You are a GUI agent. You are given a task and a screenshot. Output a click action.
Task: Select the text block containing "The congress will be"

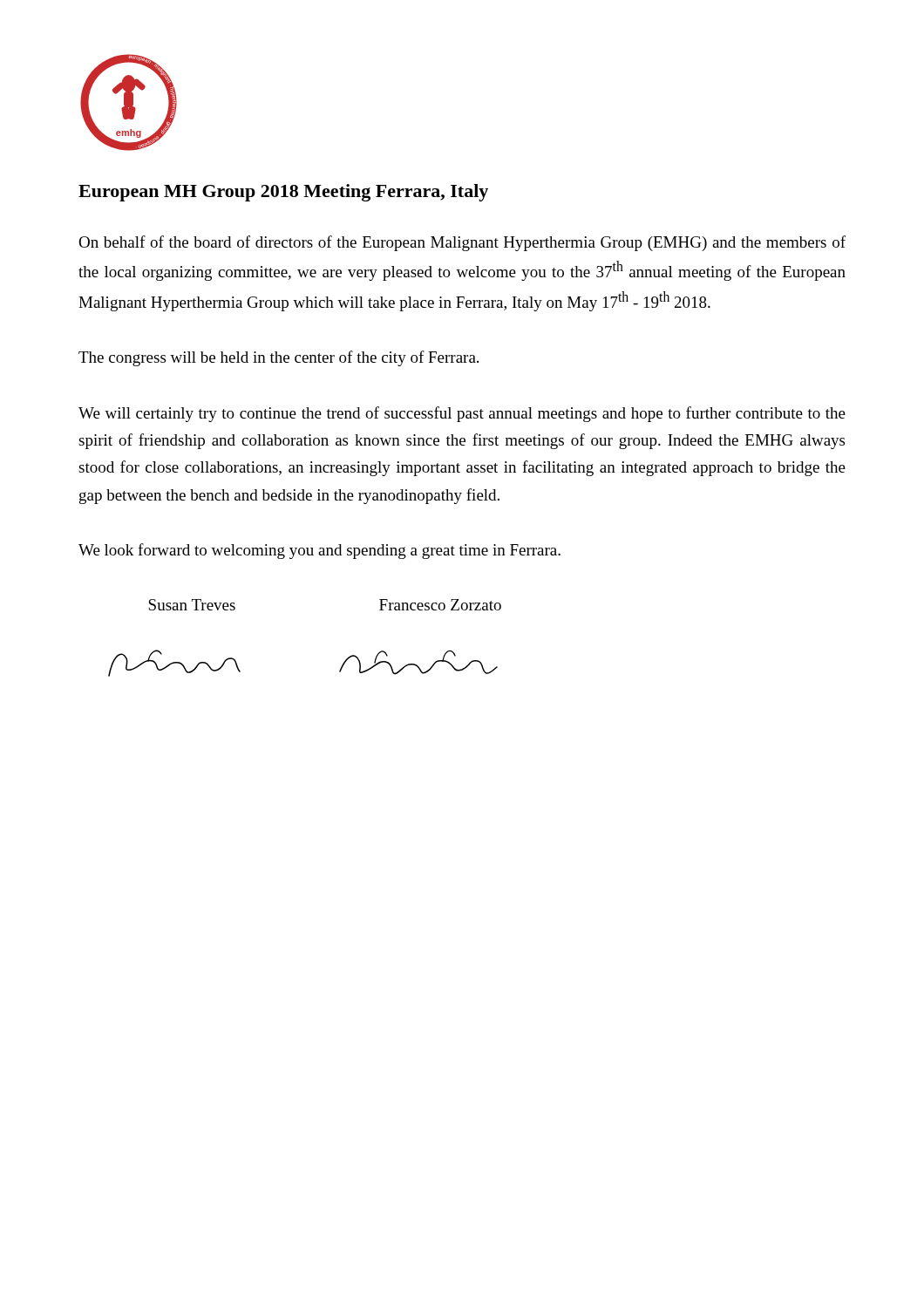279,357
